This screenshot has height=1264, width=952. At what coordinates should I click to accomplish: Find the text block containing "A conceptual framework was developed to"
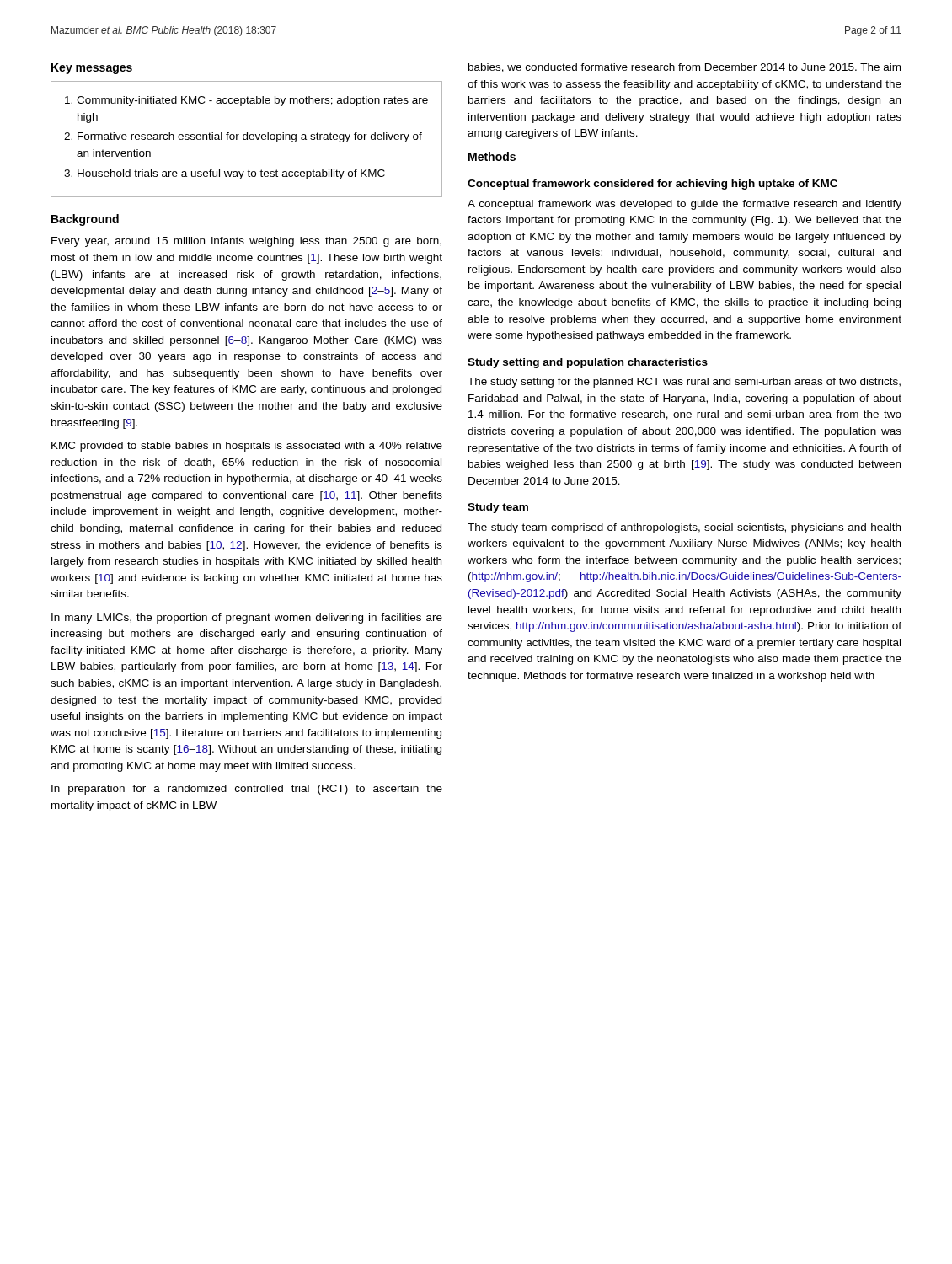coord(685,269)
